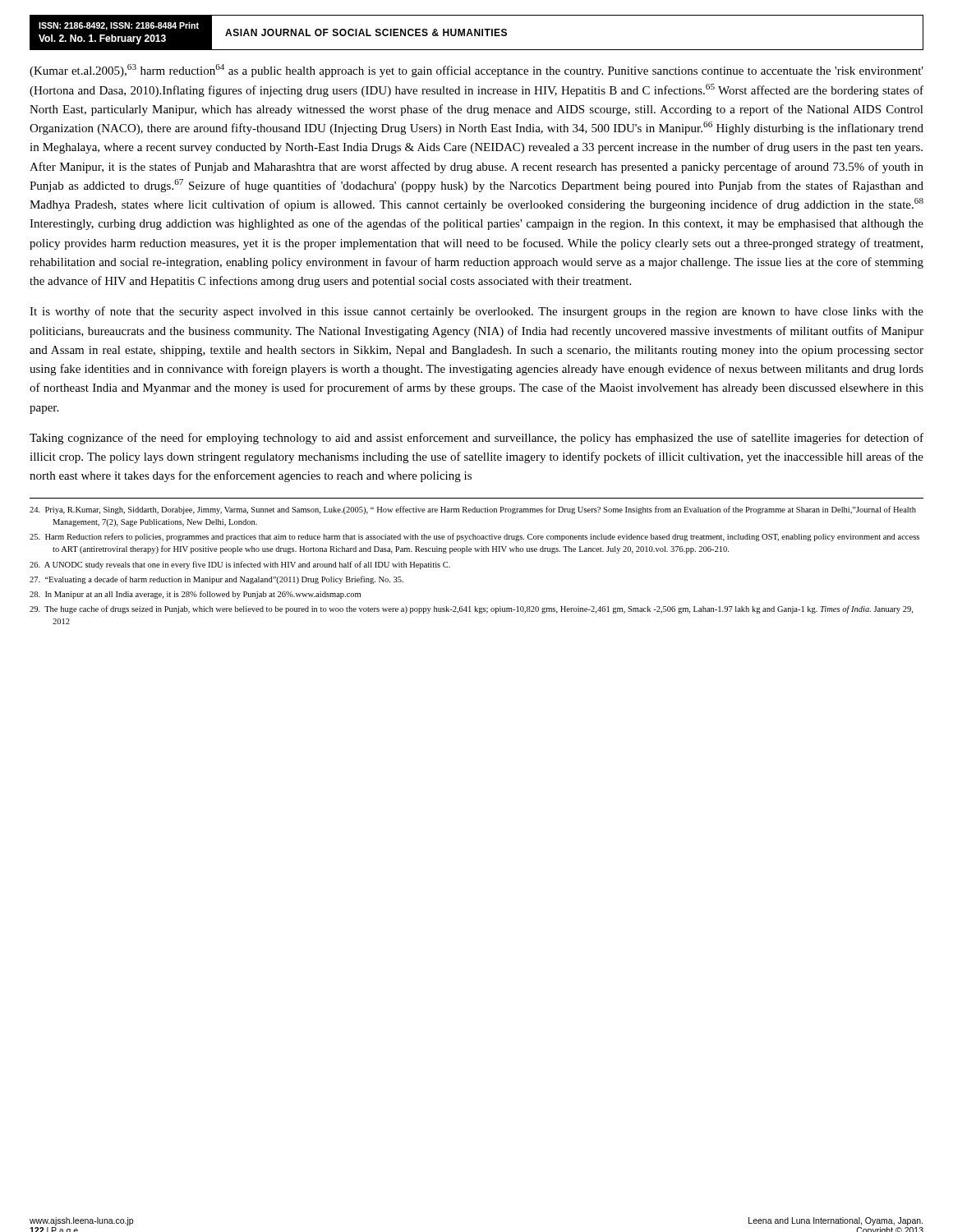The image size is (953, 1232).
Task: Click the passage that begins "It is worthy of"
Action: coord(476,359)
